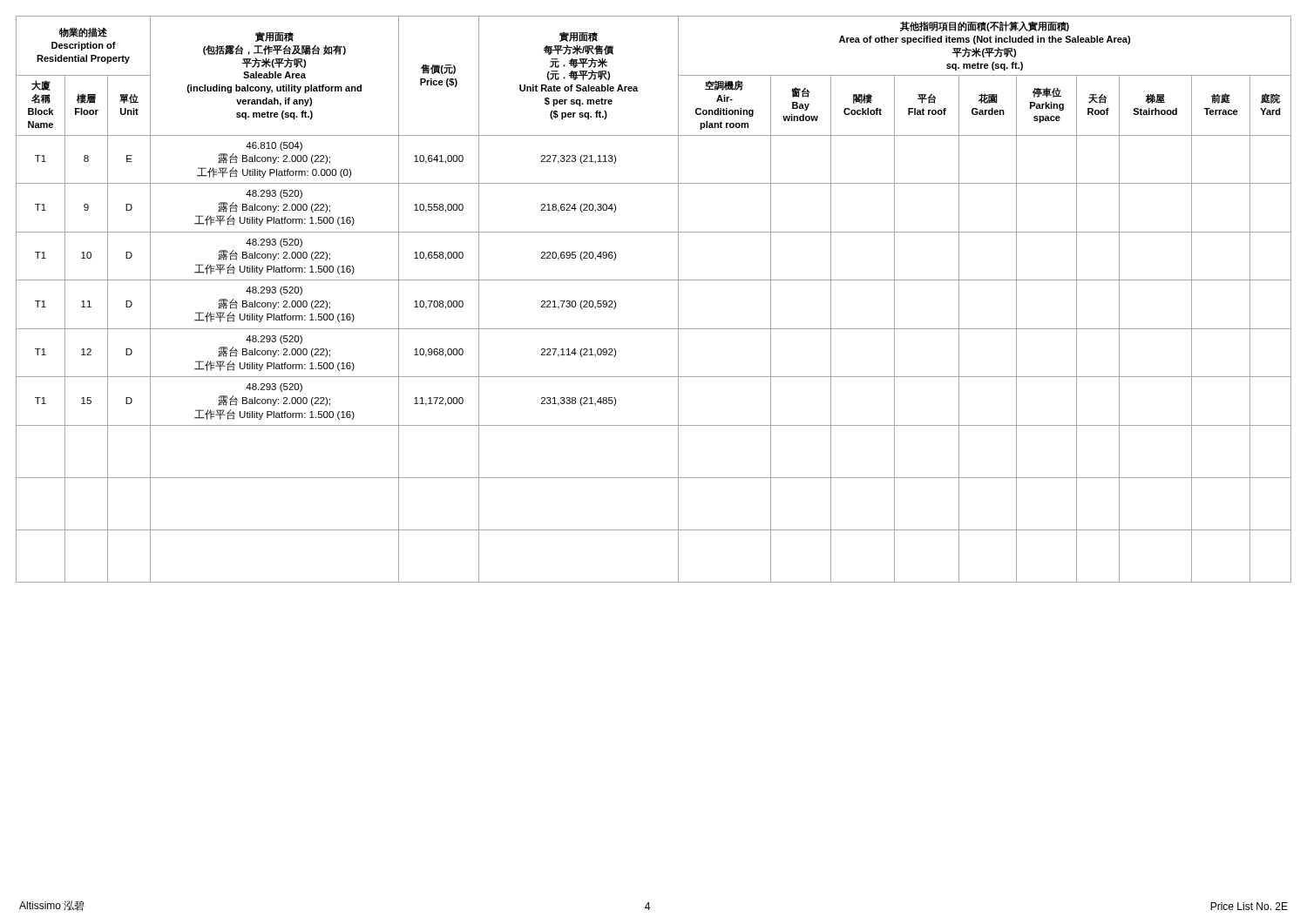This screenshot has width=1307, height=924.
Task: Locate the table with the text "221,730 (20,592)"
Action: (654, 455)
